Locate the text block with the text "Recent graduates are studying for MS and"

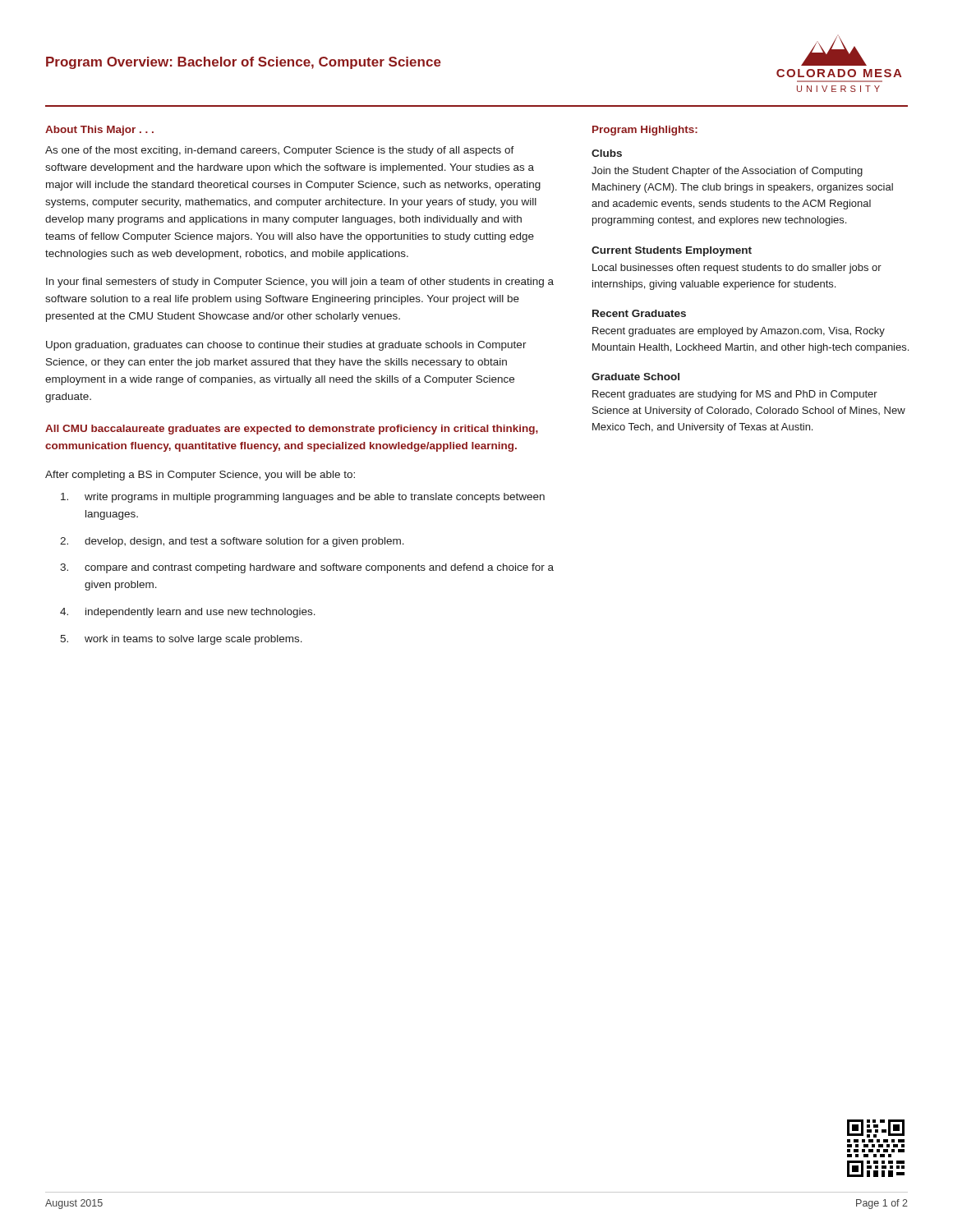[748, 411]
